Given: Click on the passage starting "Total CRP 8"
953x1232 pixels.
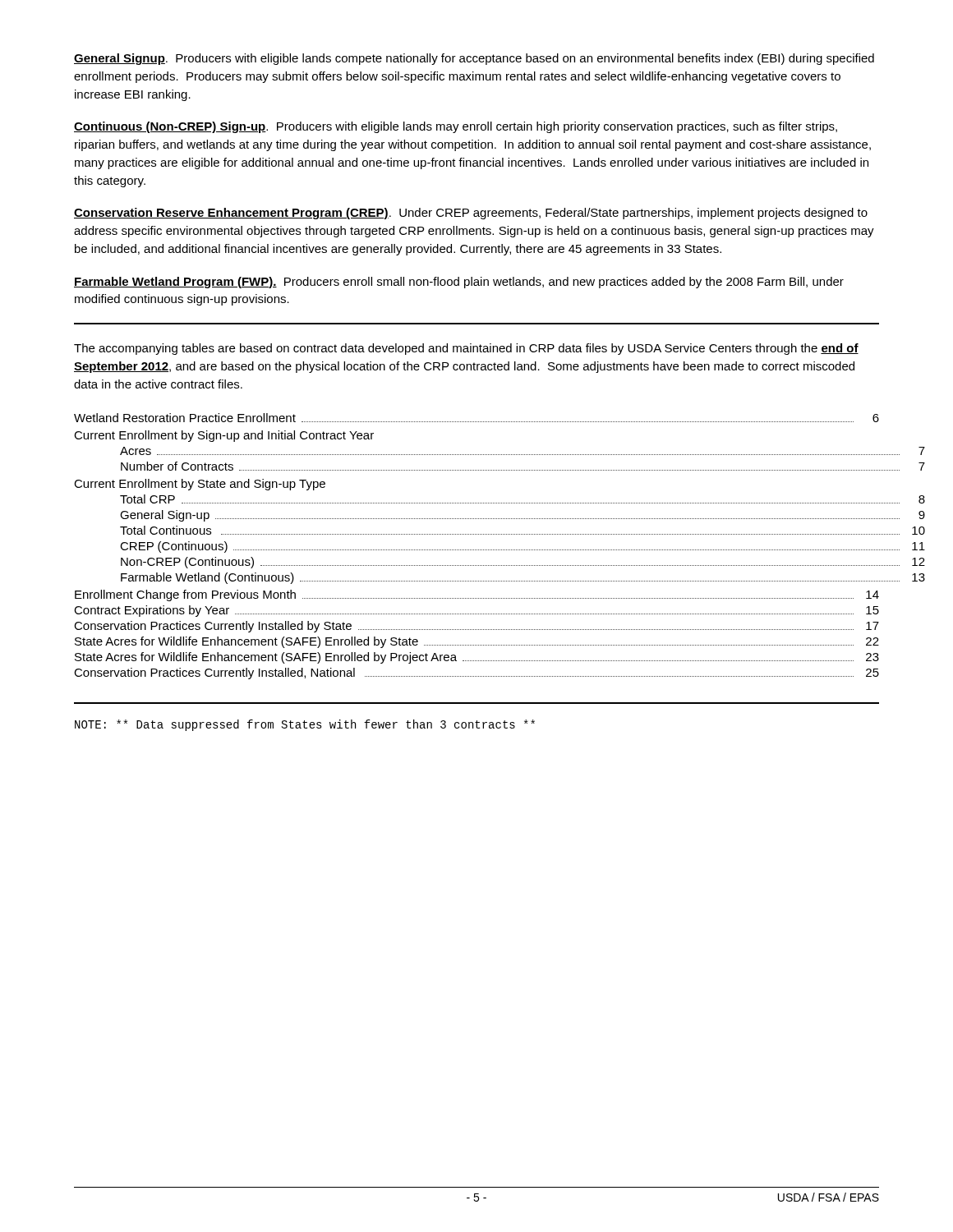Looking at the screenshot, I should (523, 499).
